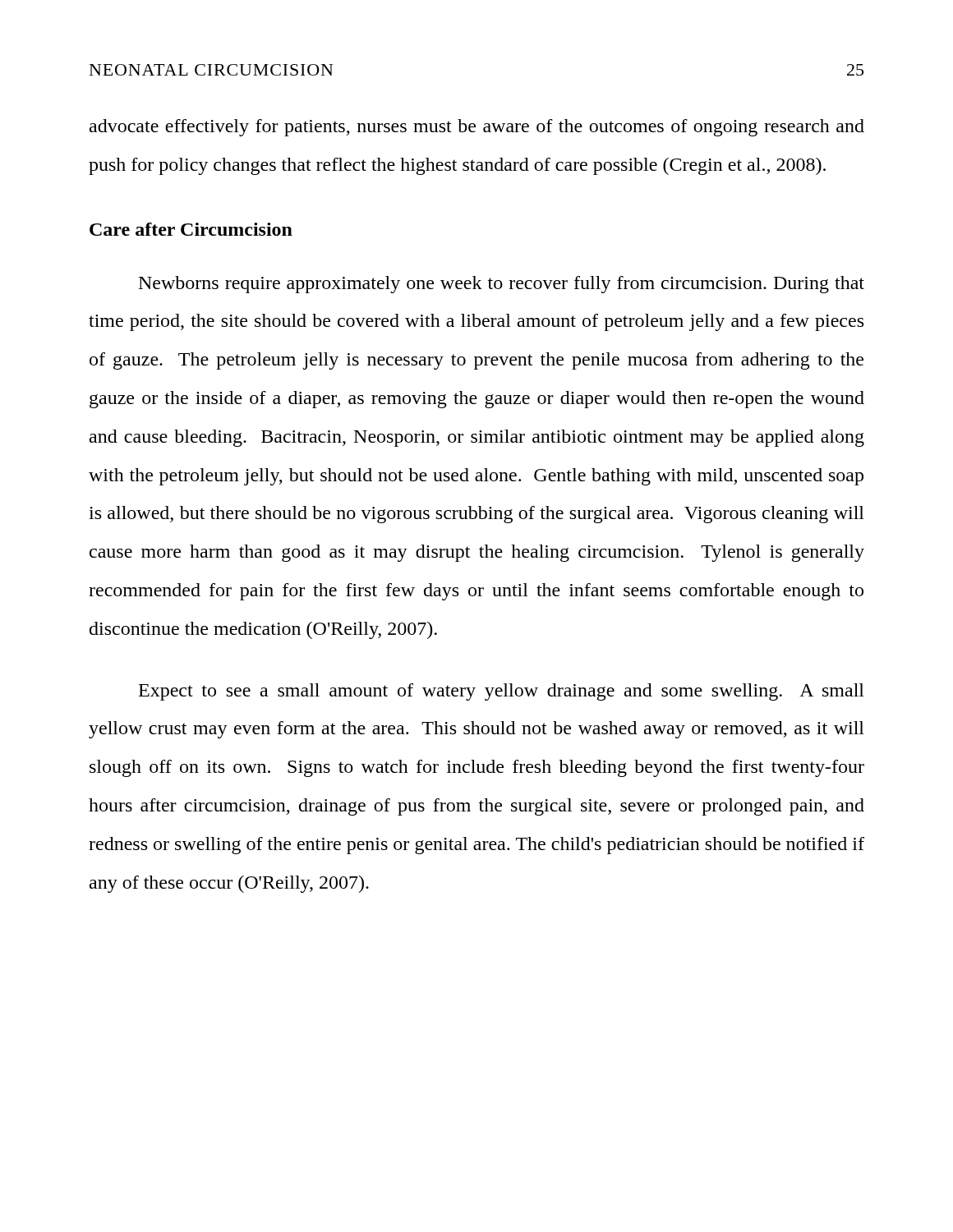Select the section header that reads "Care after Circumcision"
Viewport: 953px width, 1232px height.
[191, 229]
